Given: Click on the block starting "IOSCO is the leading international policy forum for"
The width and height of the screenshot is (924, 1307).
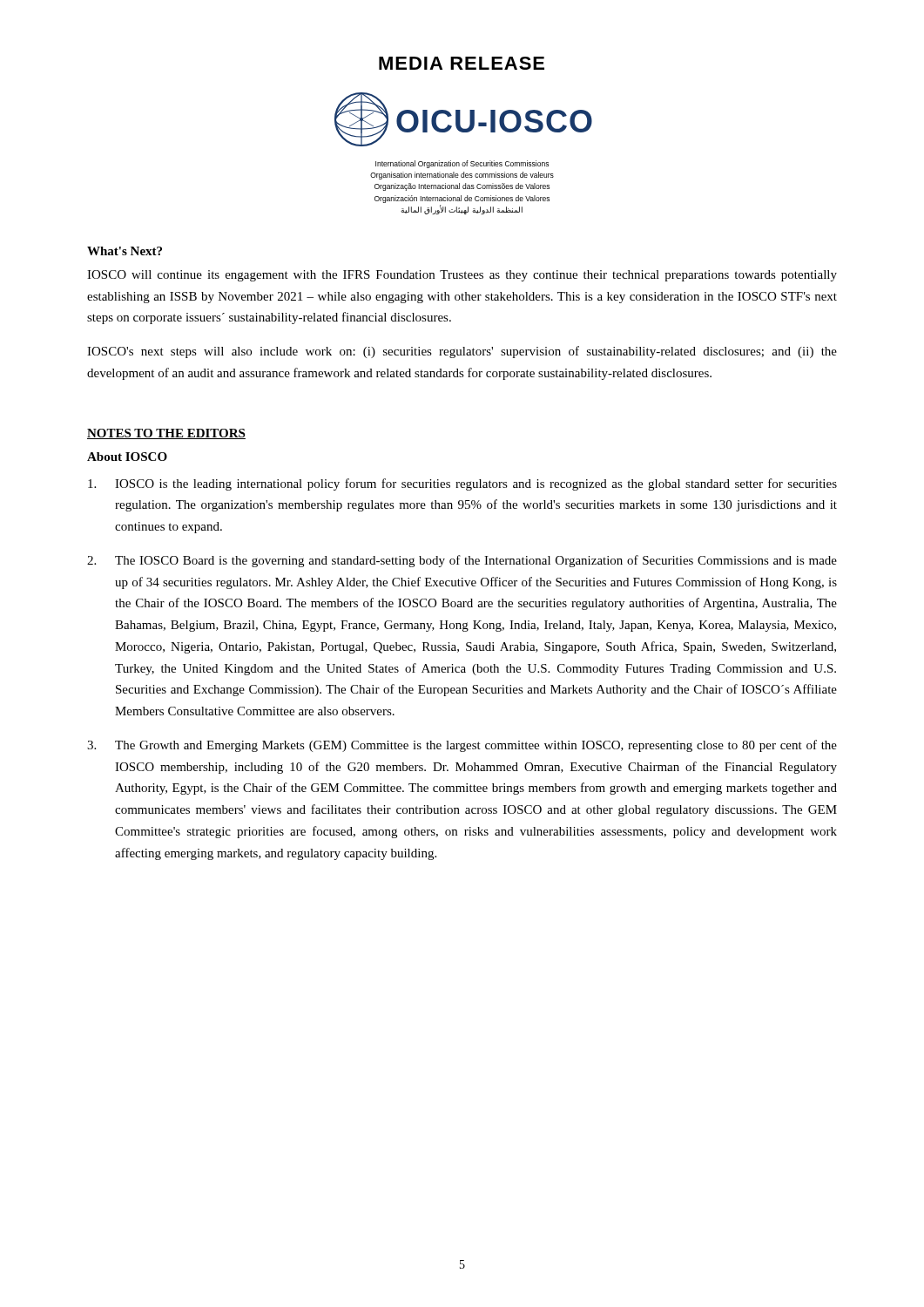Looking at the screenshot, I should pos(462,505).
